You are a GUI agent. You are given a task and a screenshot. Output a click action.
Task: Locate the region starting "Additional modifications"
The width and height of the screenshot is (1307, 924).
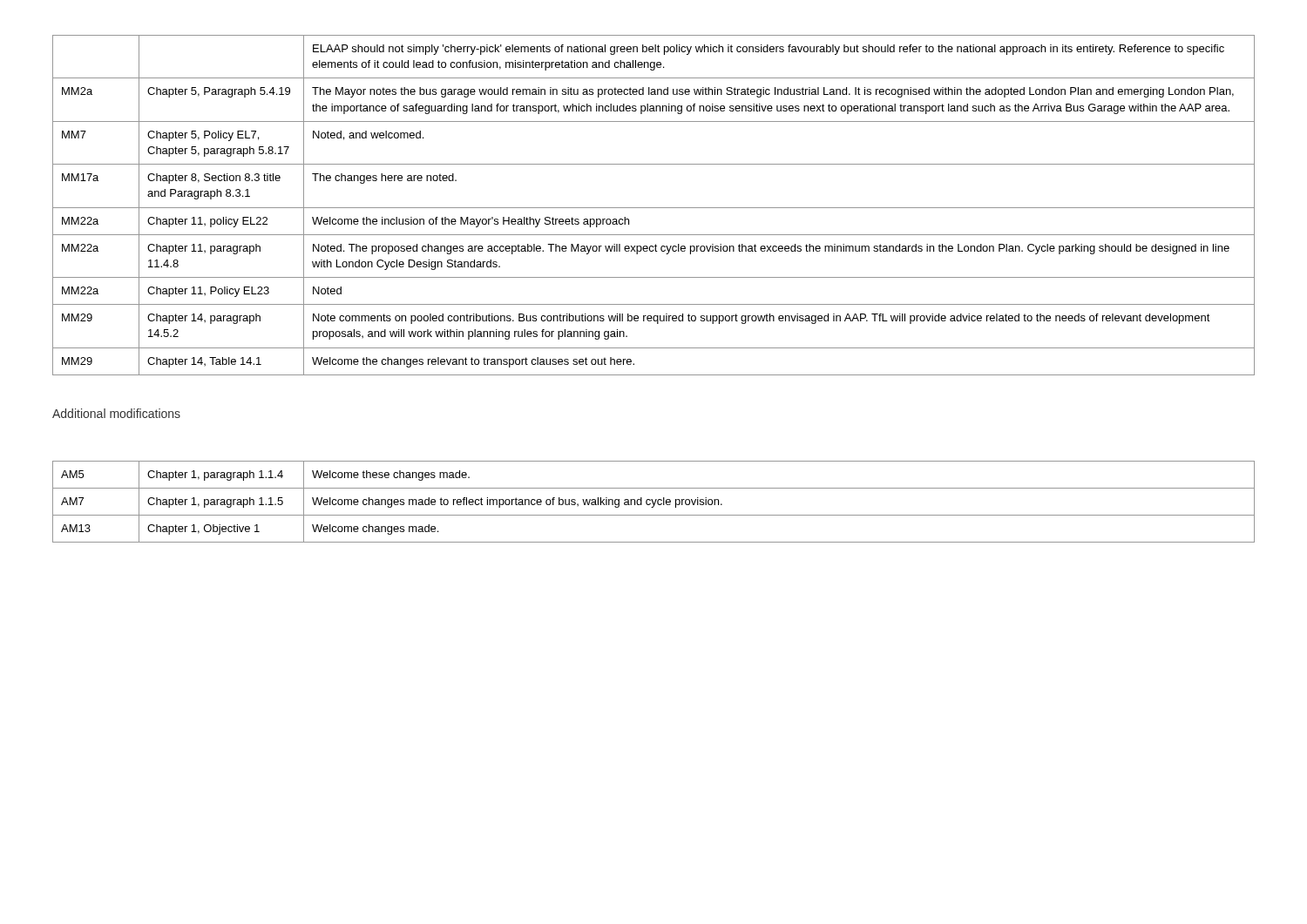click(116, 414)
